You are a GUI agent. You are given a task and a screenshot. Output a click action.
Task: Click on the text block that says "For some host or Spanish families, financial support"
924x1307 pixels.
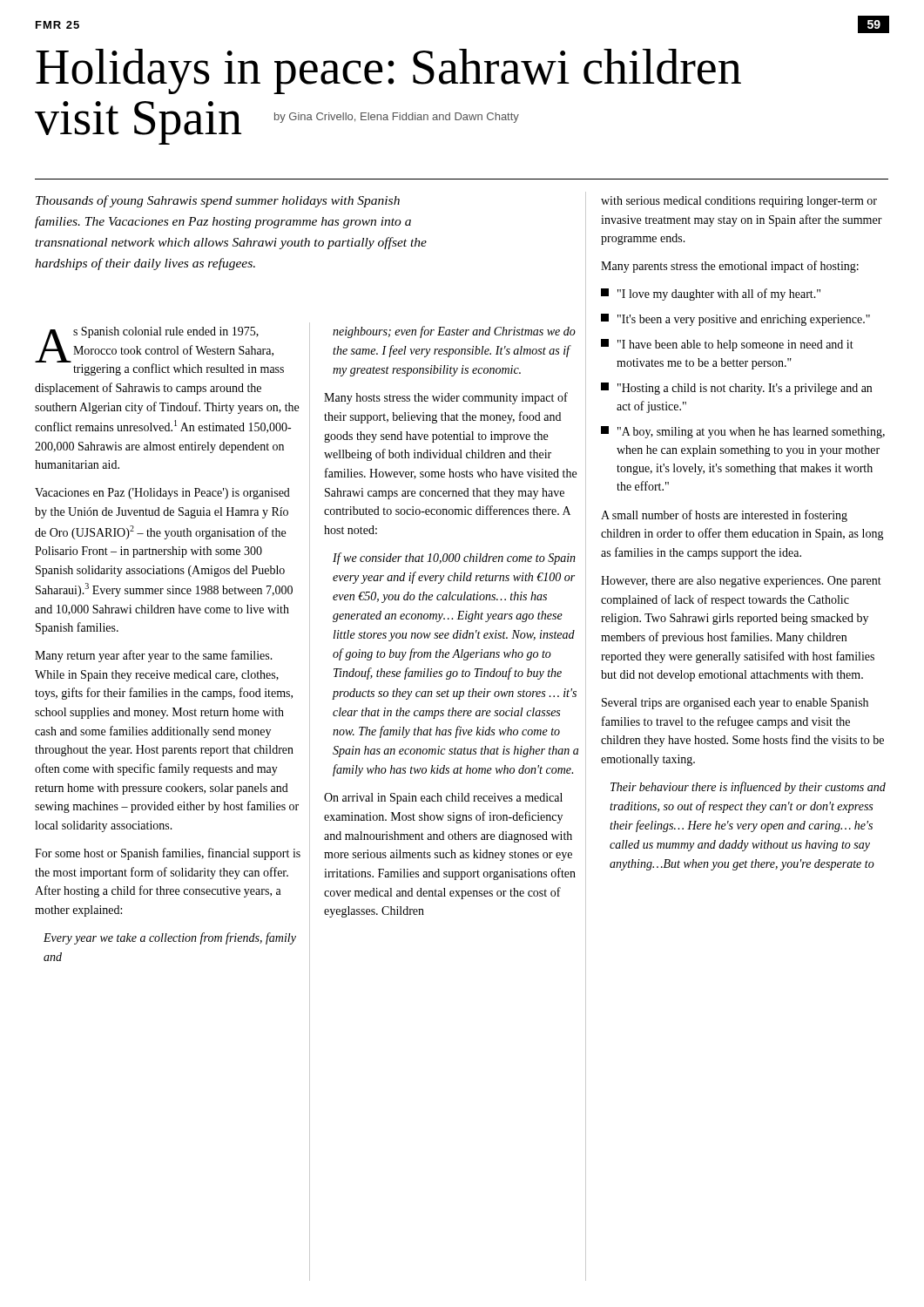[168, 882]
